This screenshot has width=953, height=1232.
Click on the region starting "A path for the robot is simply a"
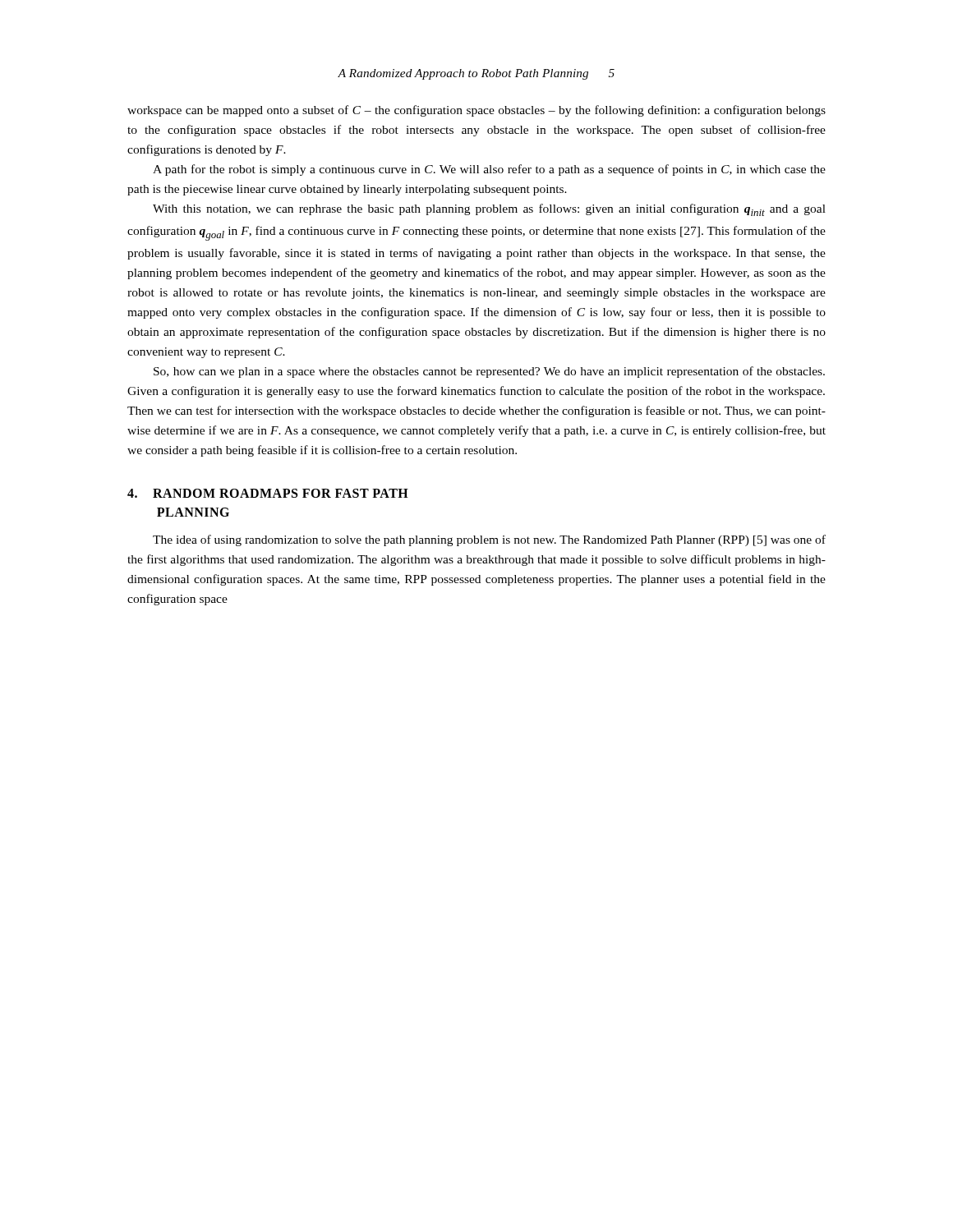click(476, 179)
